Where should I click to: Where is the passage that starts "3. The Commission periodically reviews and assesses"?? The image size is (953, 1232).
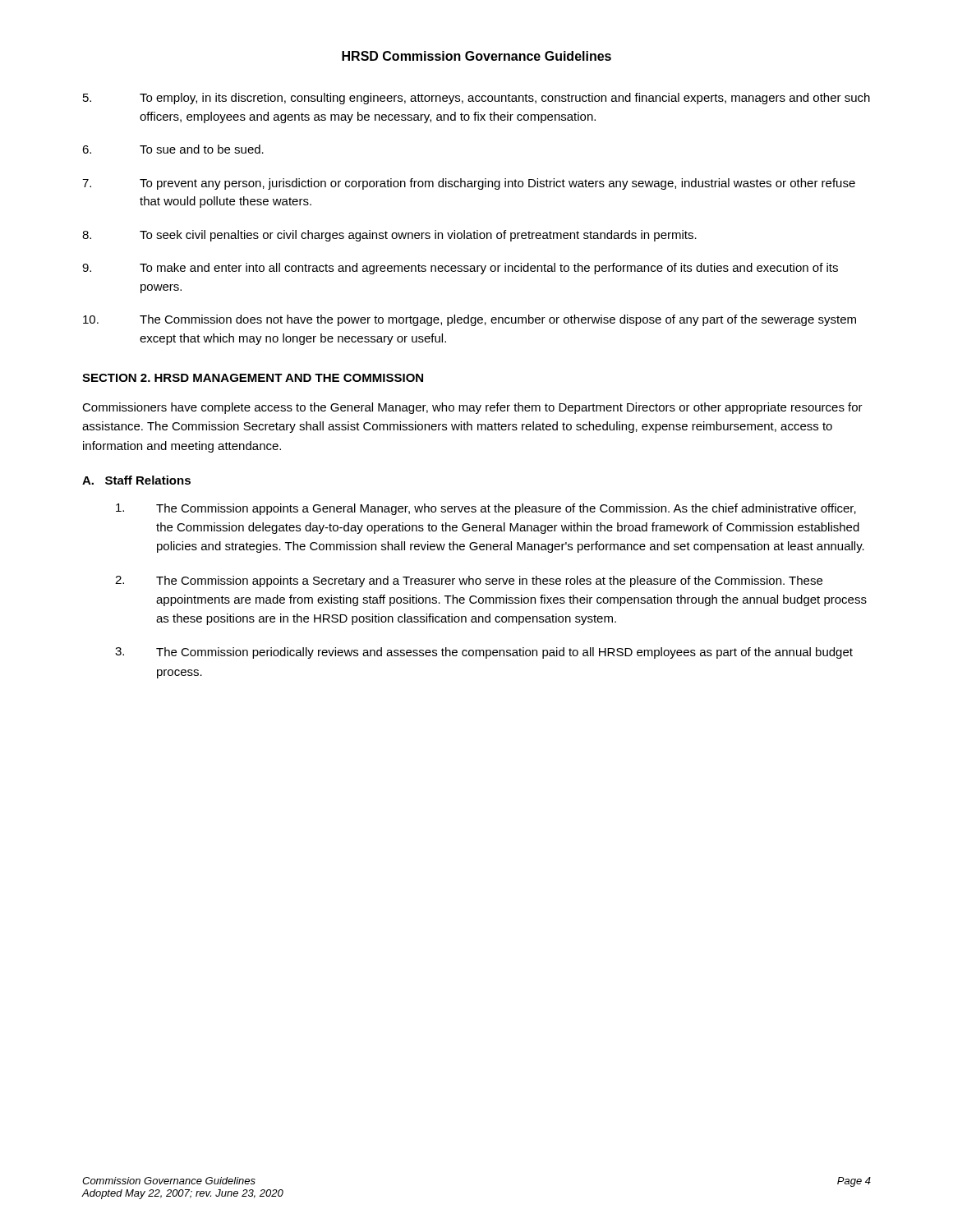tap(493, 662)
